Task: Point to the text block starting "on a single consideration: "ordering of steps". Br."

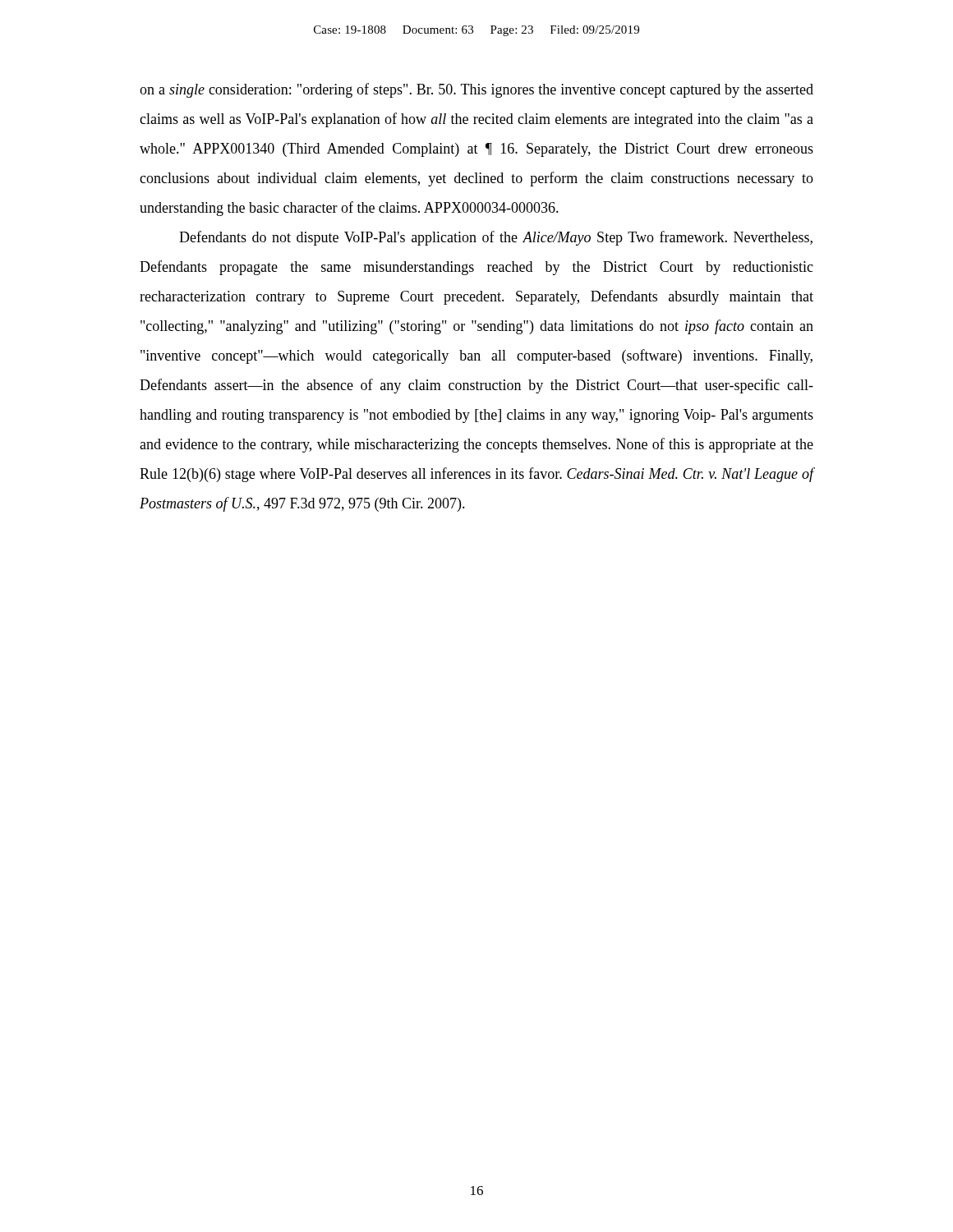Action: tap(476, 149)
